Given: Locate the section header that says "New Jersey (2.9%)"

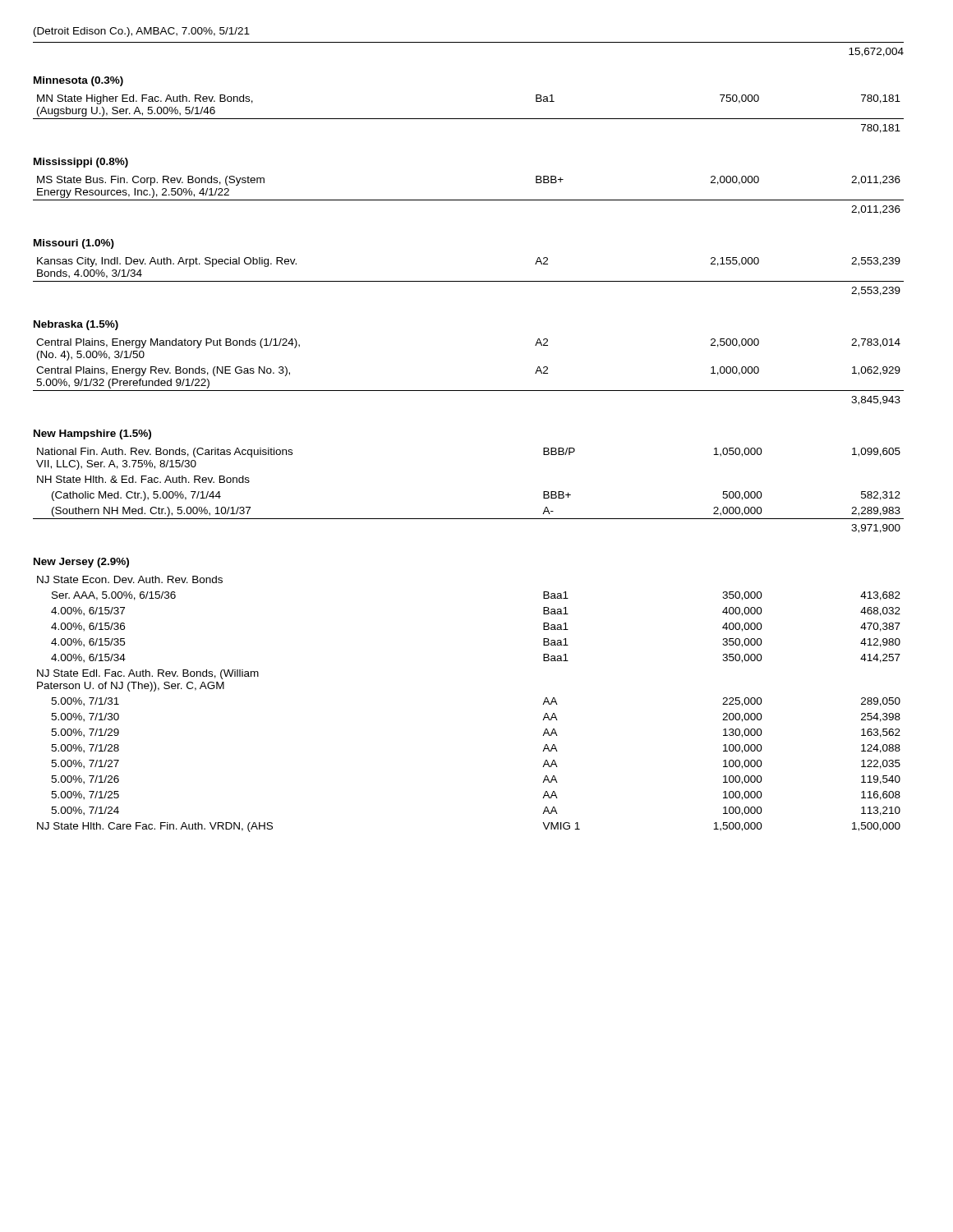Looking at the screenshot, I should click(x=81, y=561).
